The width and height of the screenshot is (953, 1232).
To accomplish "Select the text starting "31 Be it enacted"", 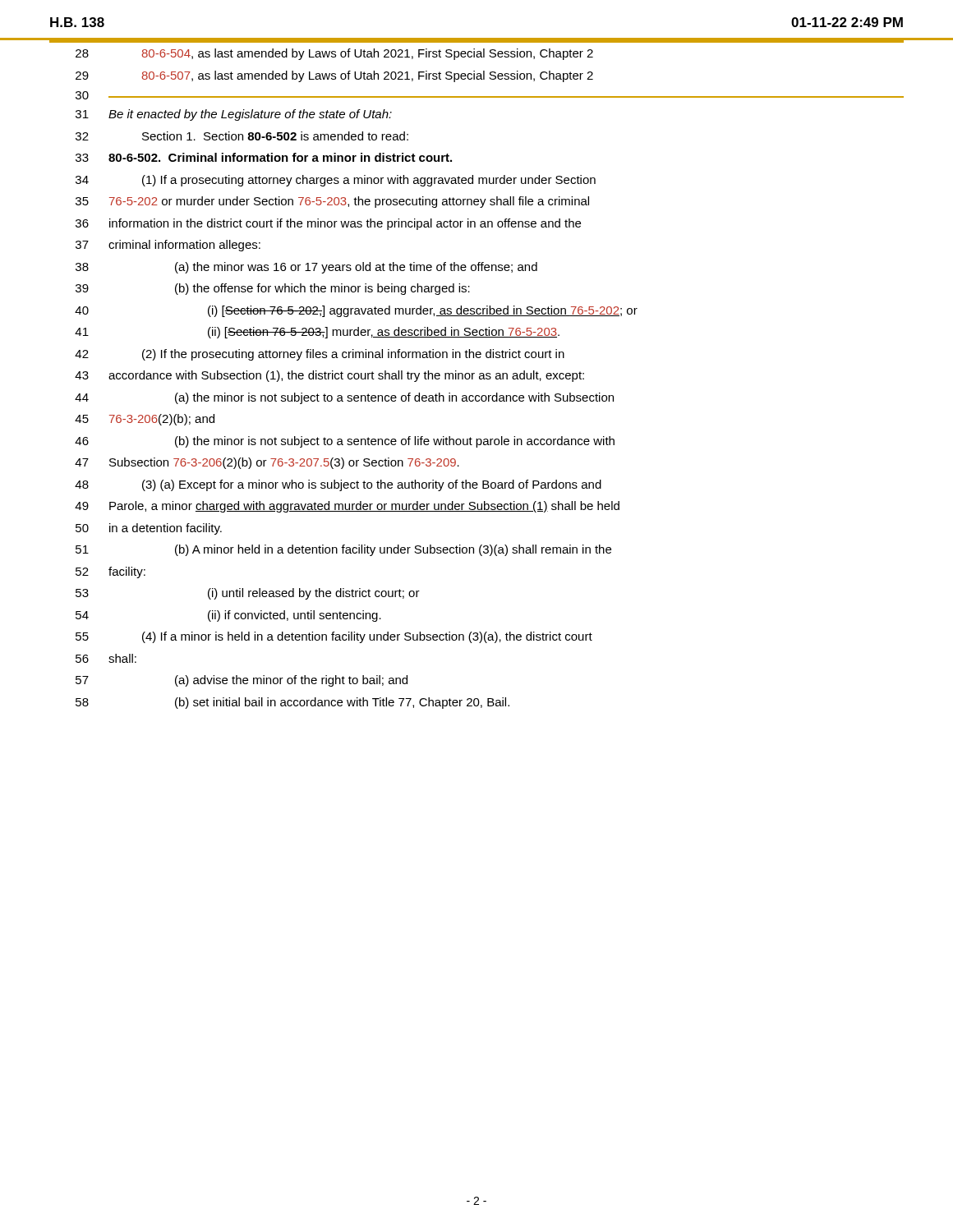I will 234,115.
